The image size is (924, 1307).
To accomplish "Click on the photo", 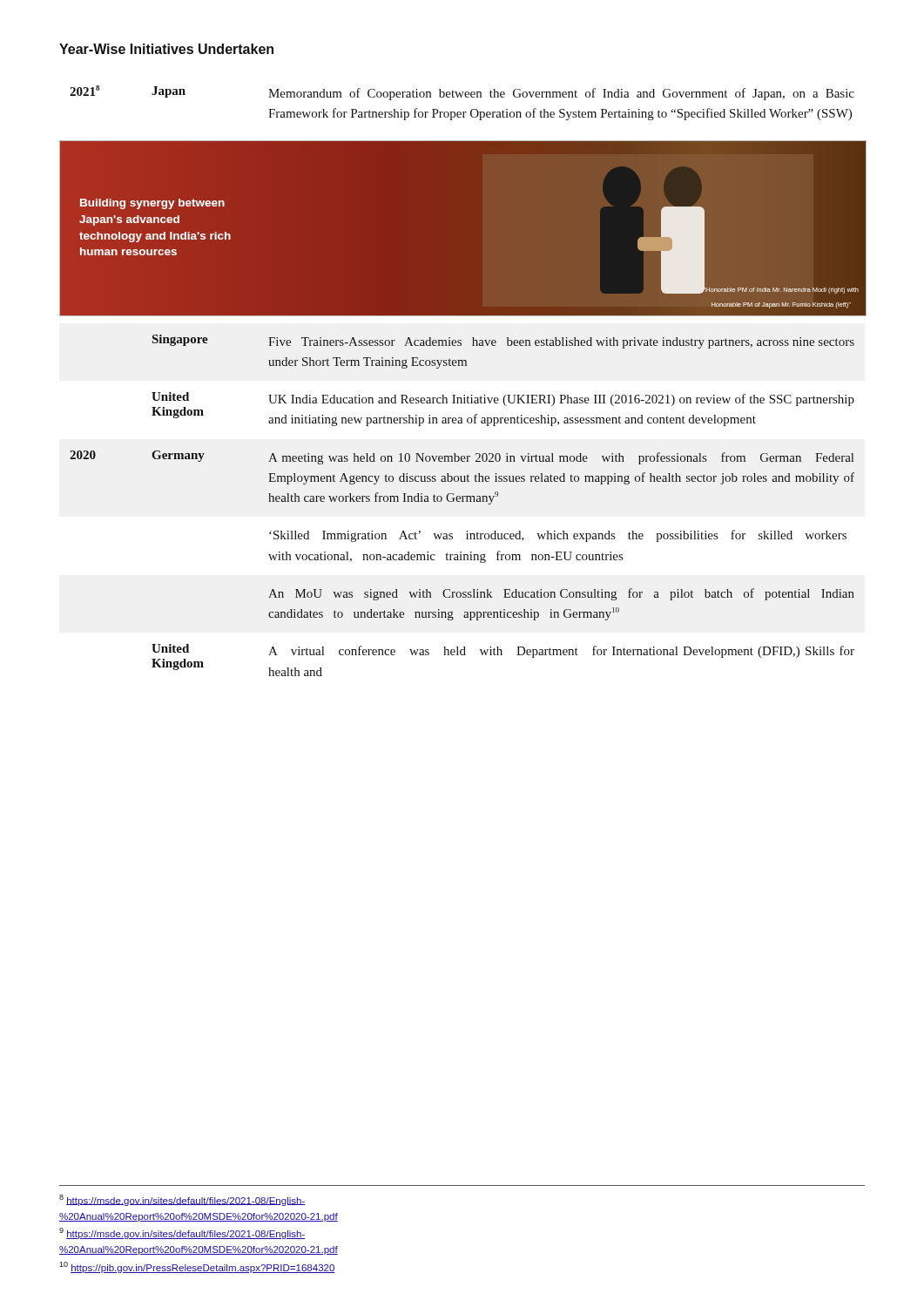I will coord(463,228).
